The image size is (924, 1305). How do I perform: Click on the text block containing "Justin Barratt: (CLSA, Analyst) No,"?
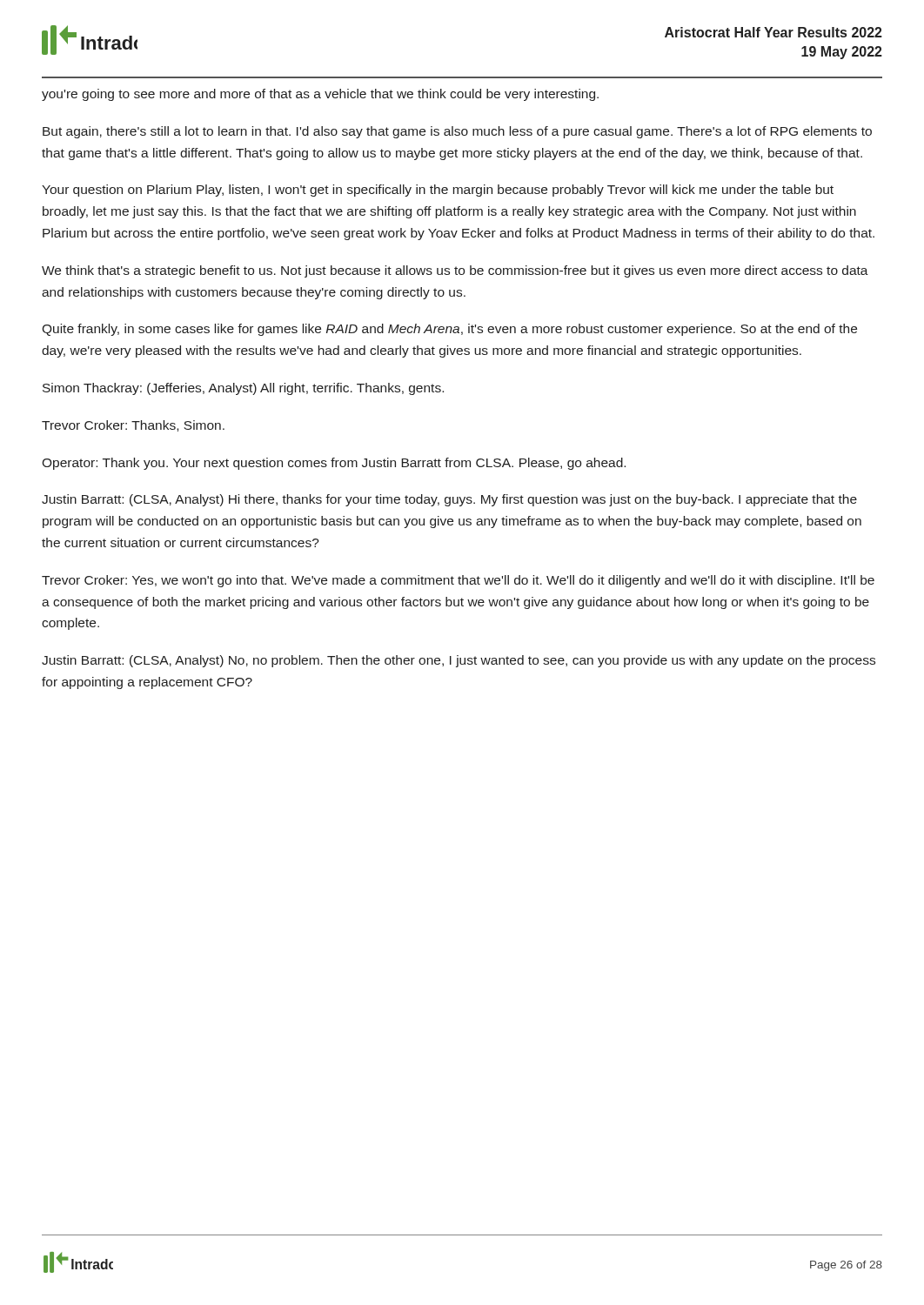pyautogui.click(x=459, y=671)
